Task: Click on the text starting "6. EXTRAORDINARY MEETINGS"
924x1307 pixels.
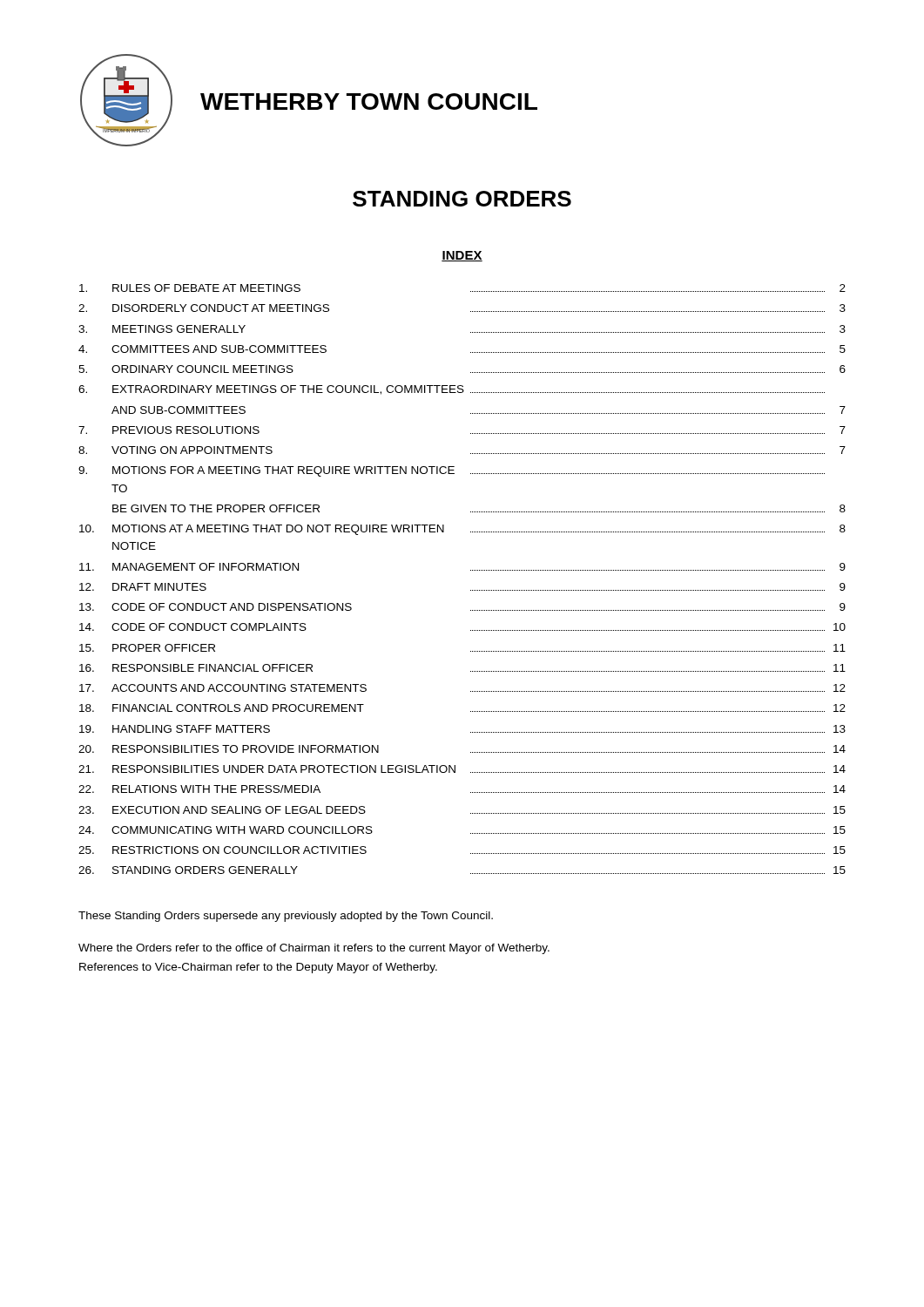Action: [x=452, y=390]
